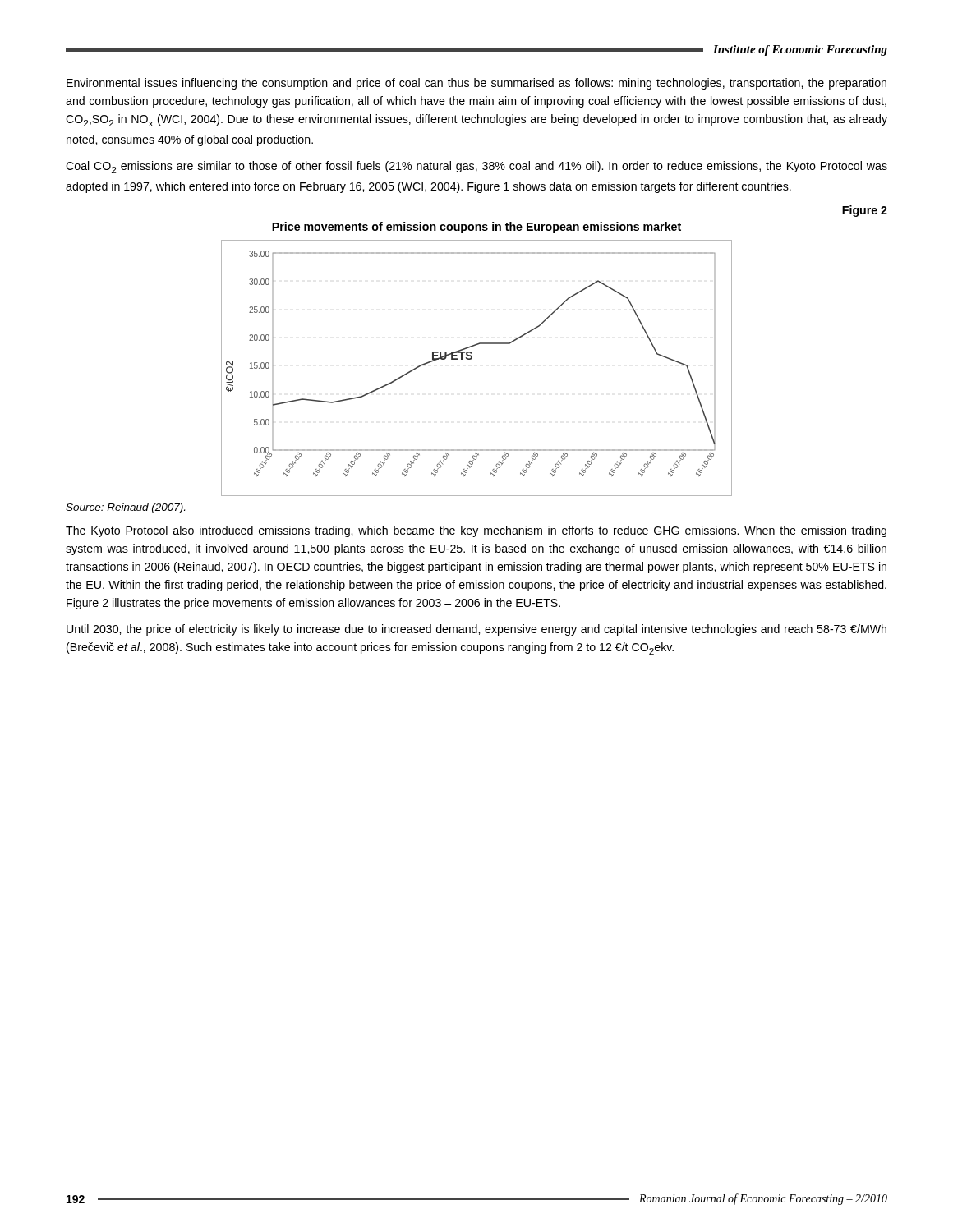Image resolution: width=953 pixels, height=1232 pixels.
Task: Click on the line chart
Action: pyautogui.click(x=476, y=368)
